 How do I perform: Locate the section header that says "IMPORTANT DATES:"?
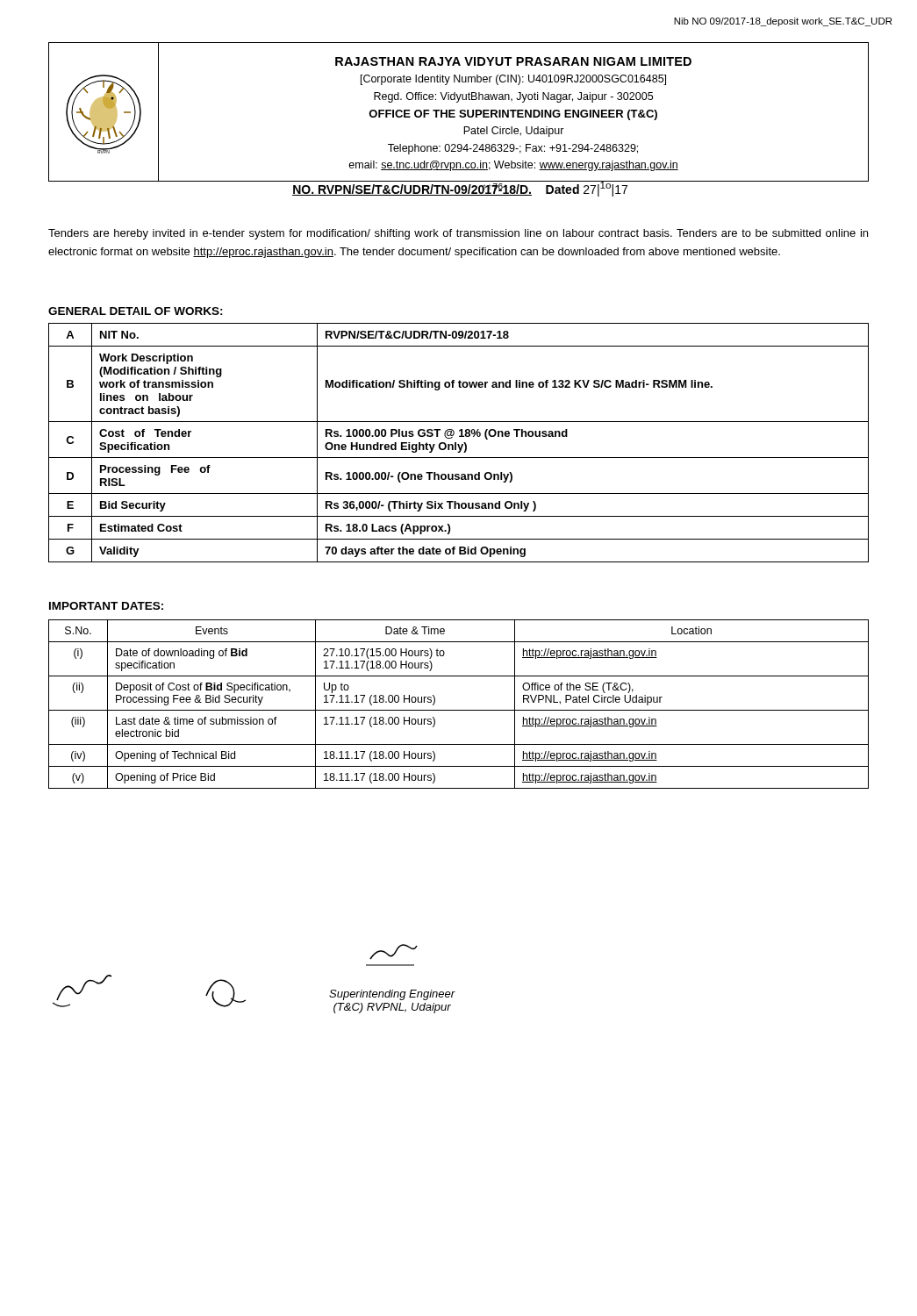106,606
